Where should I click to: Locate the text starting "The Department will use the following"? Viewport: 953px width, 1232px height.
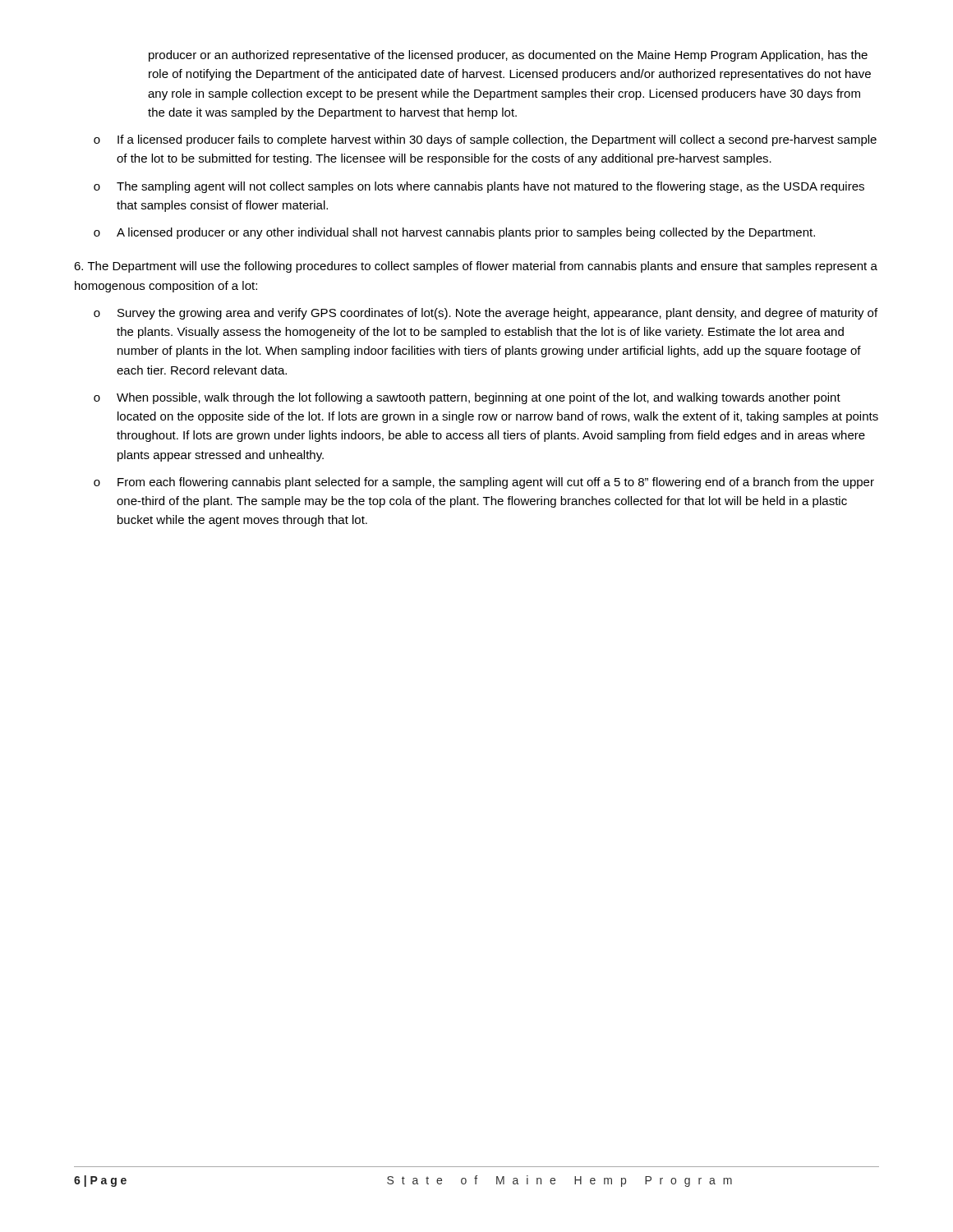tap(476, 275)
